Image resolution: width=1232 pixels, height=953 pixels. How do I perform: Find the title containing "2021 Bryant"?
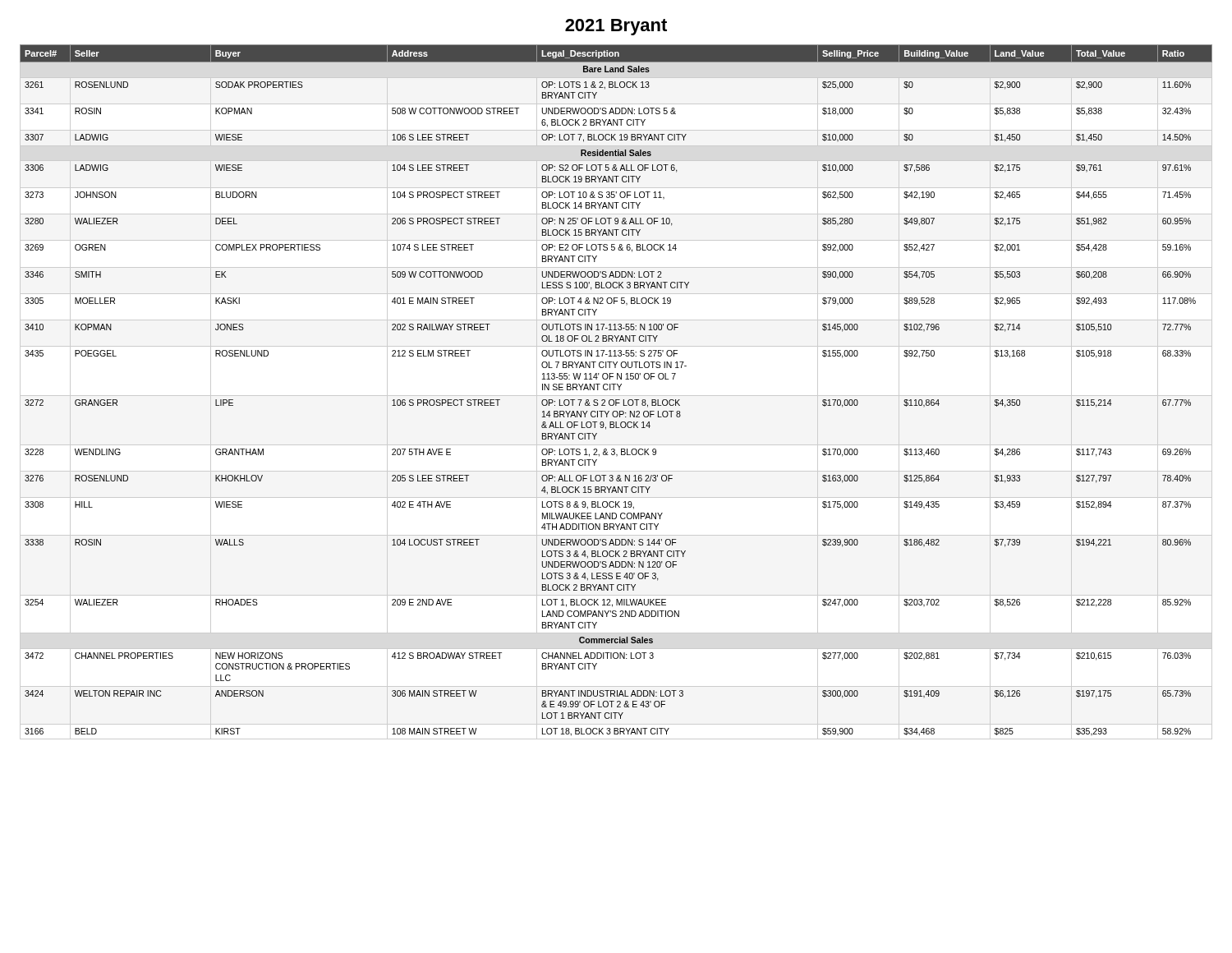pyautogui.click(x=616, y=25)
